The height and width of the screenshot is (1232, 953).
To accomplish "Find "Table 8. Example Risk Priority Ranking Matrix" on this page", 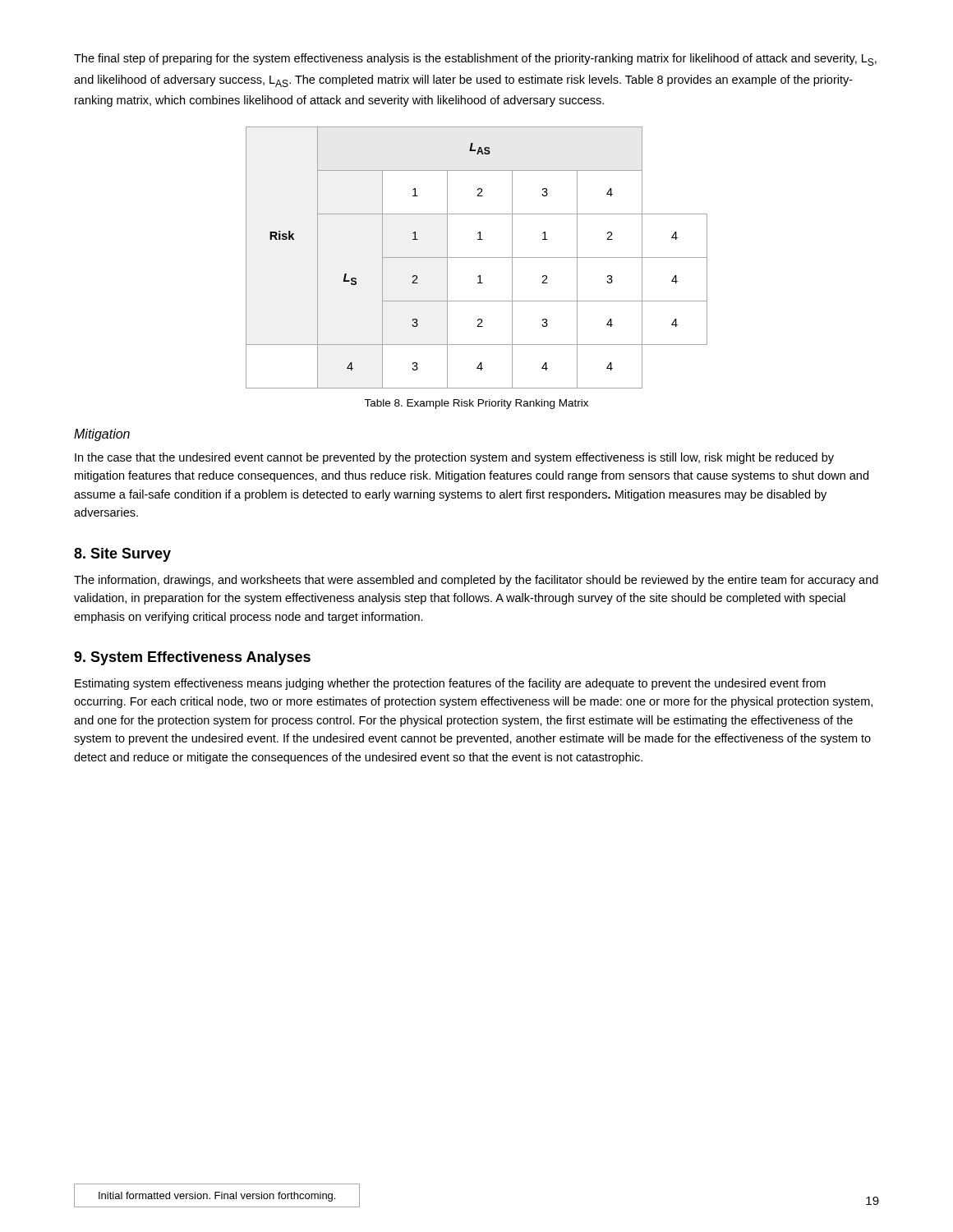I will click(476, 403).
